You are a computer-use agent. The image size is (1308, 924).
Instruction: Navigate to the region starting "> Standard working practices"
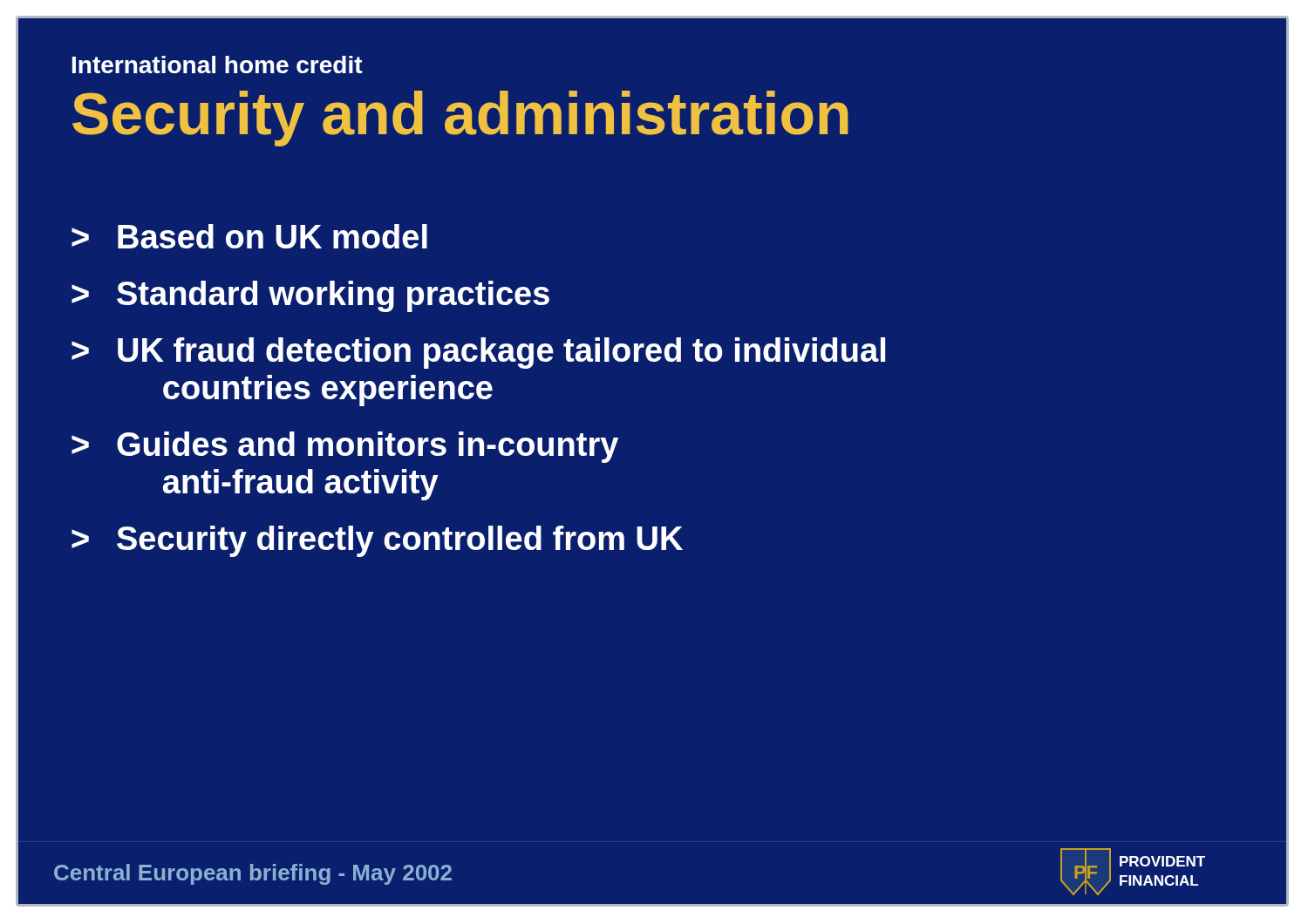pyautogui.click(x=310, y=296)
